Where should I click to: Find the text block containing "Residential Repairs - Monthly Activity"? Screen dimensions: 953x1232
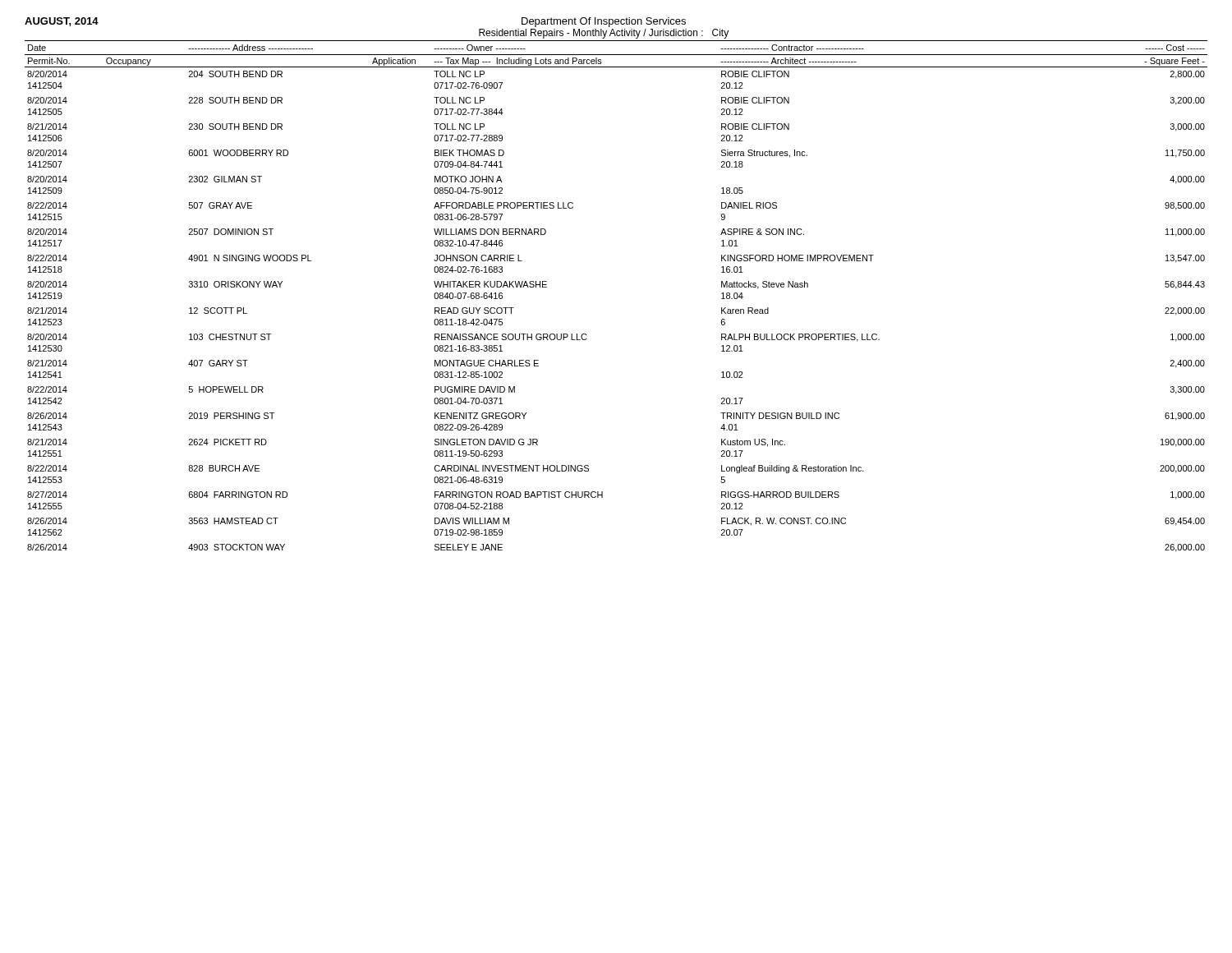(x=604, y=33)
